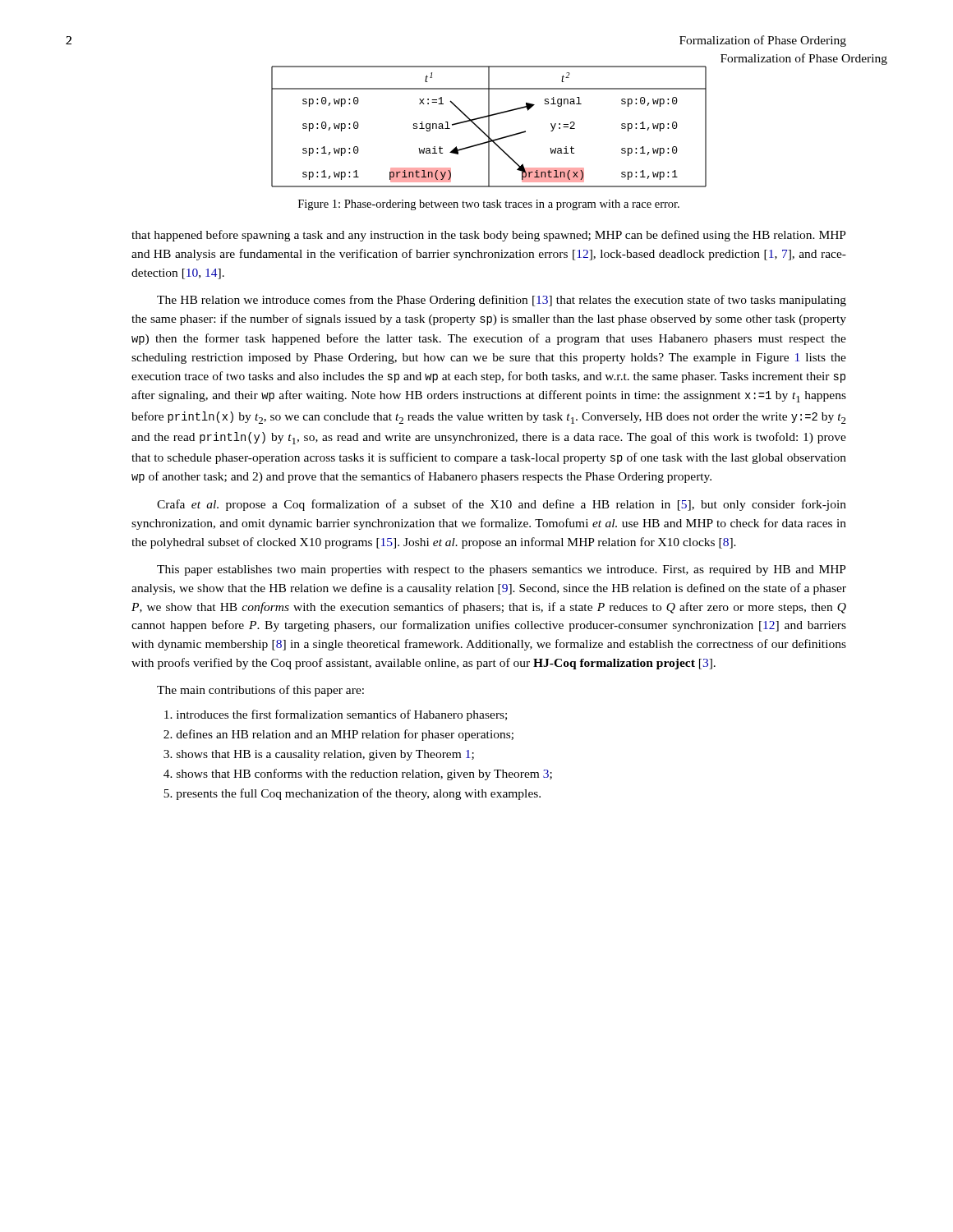
Task: Find the element starting "3. shows that HB is a causality relation,"
Action: [319, 754]
